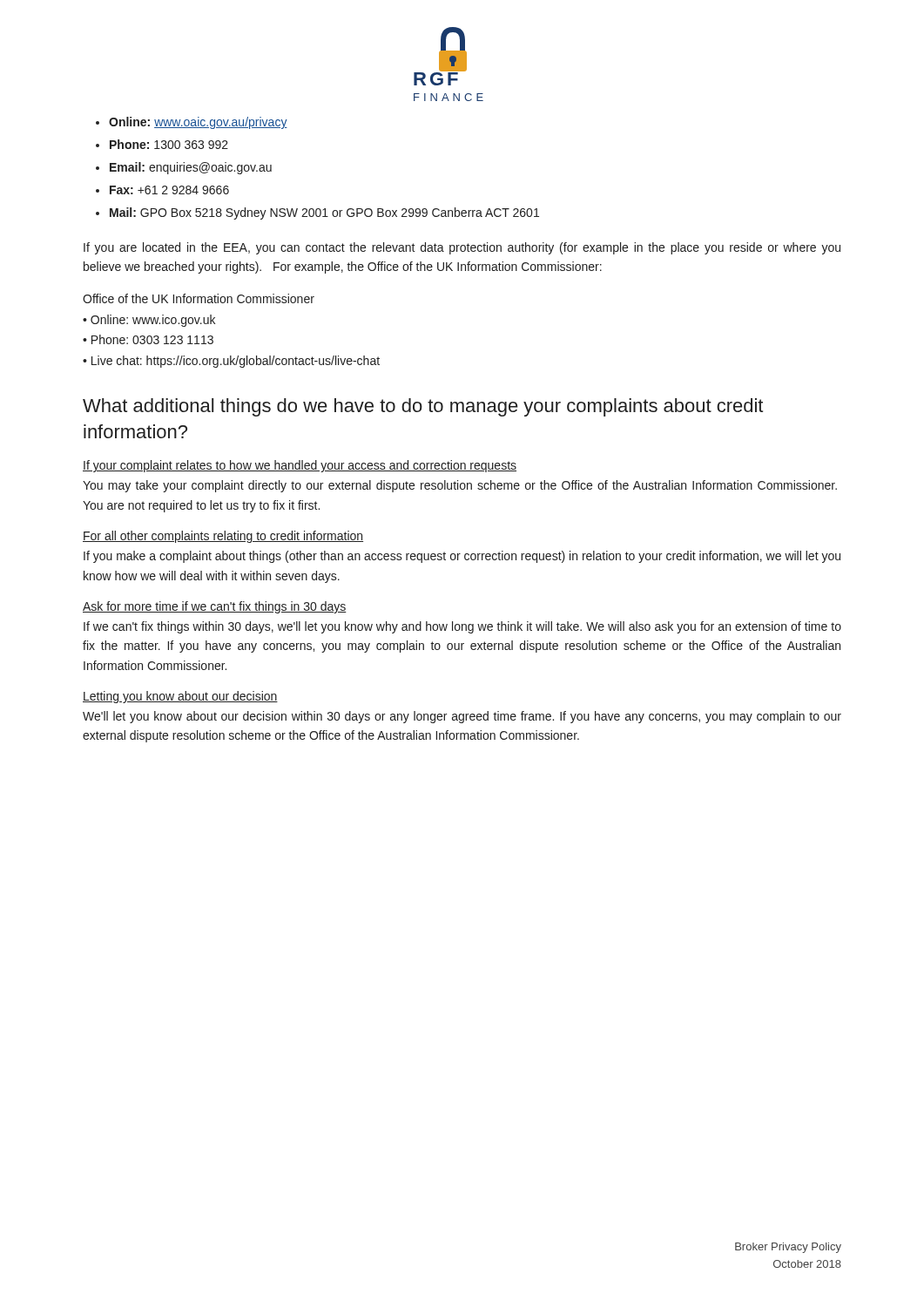Screen dimensions: 1307x924
Task: Point to the element starting "Online: www.oaic.gov.au/privacy"
Action: [198, 122]
